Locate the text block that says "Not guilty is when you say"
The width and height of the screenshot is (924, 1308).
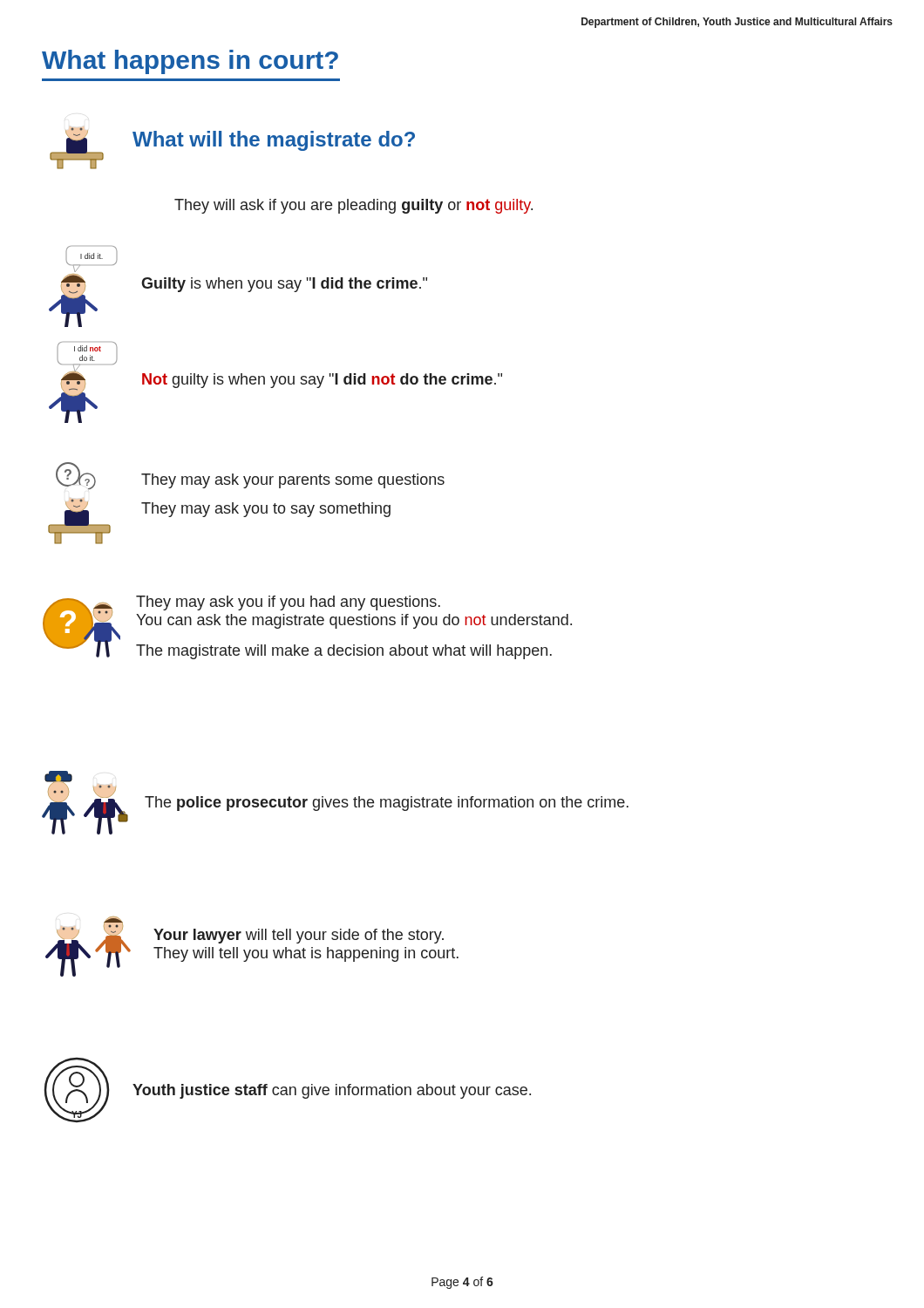point(322,379)
